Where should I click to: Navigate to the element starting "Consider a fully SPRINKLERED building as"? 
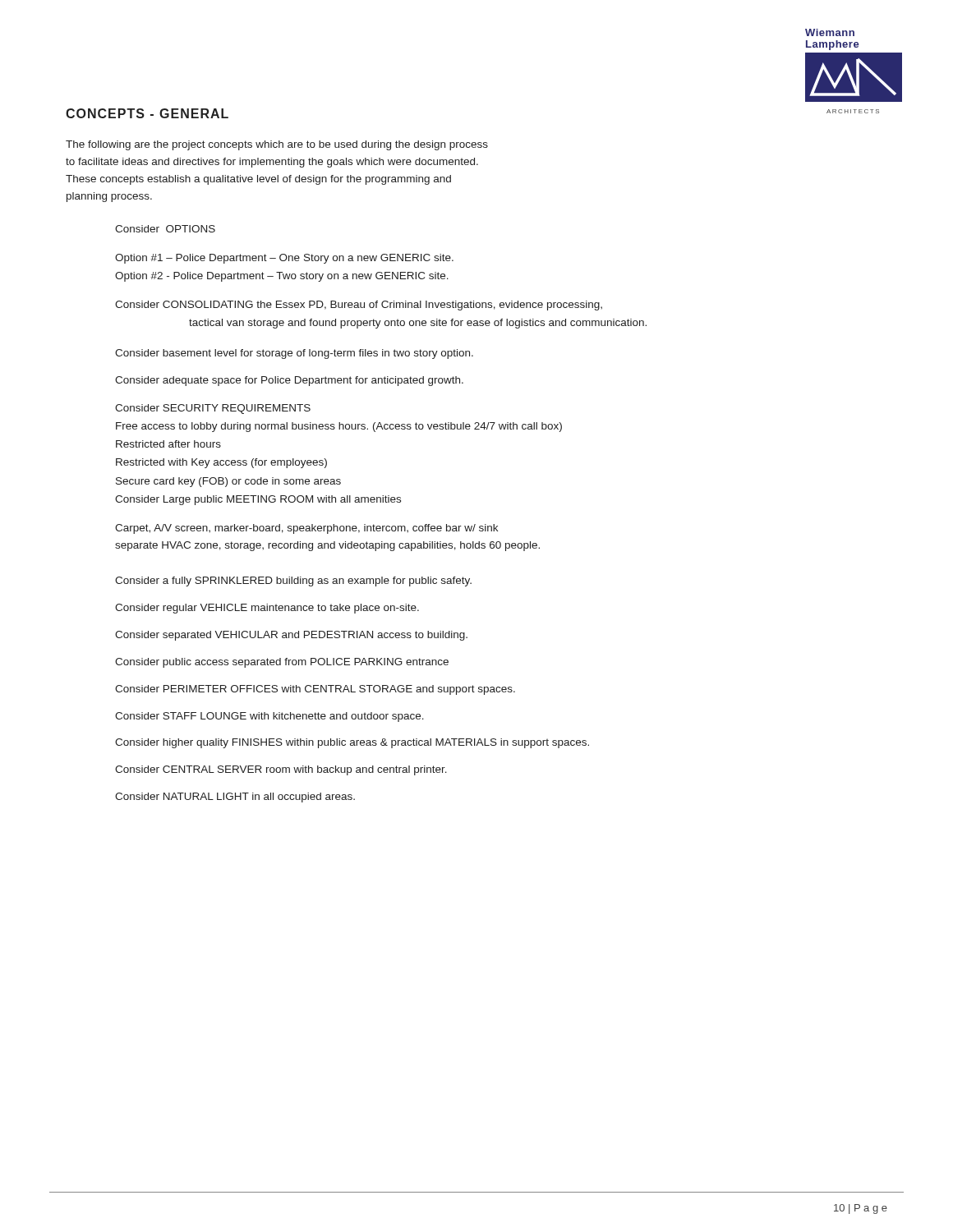tap(294, 580)
